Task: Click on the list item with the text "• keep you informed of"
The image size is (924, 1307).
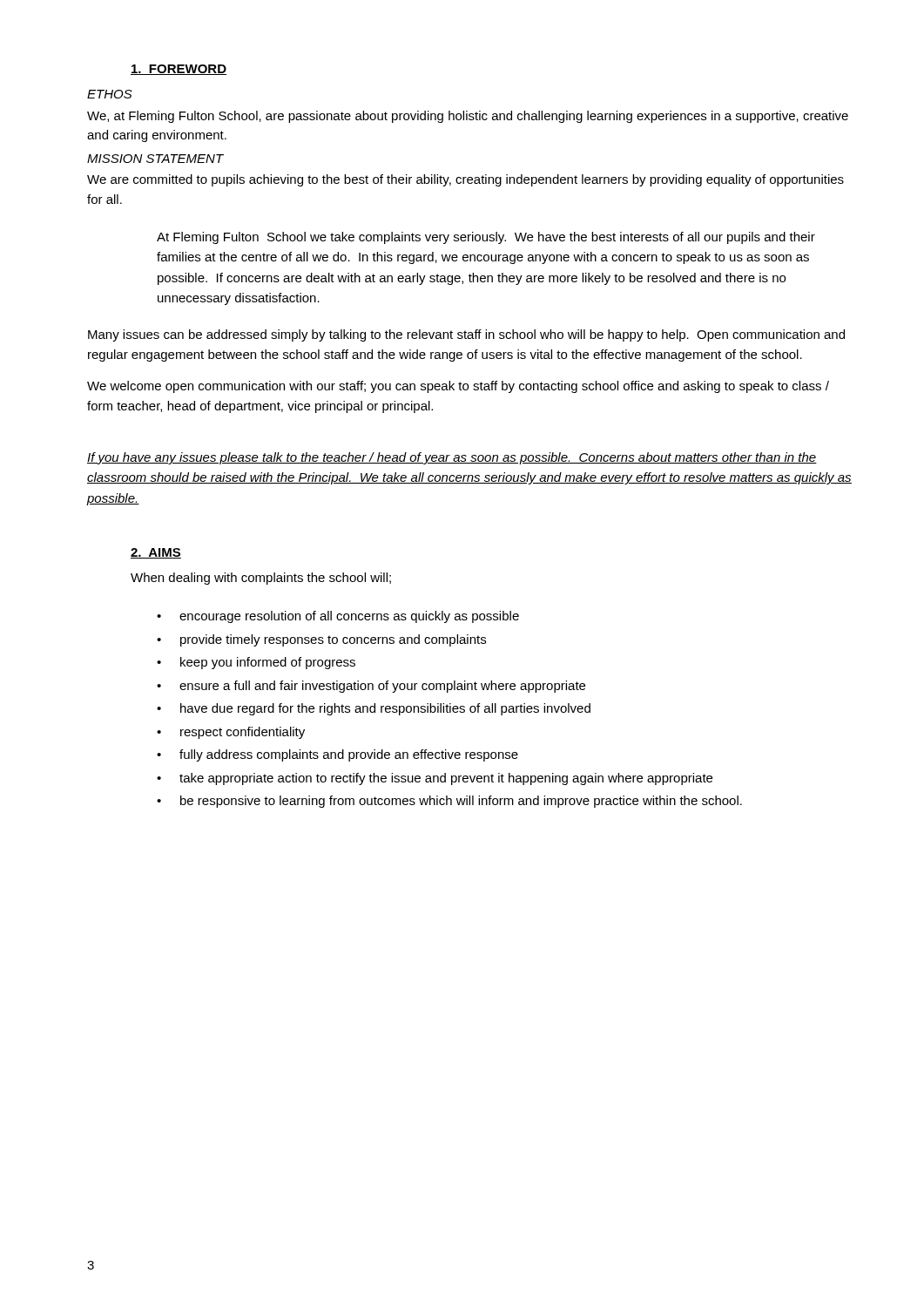Action: point(256,663)
